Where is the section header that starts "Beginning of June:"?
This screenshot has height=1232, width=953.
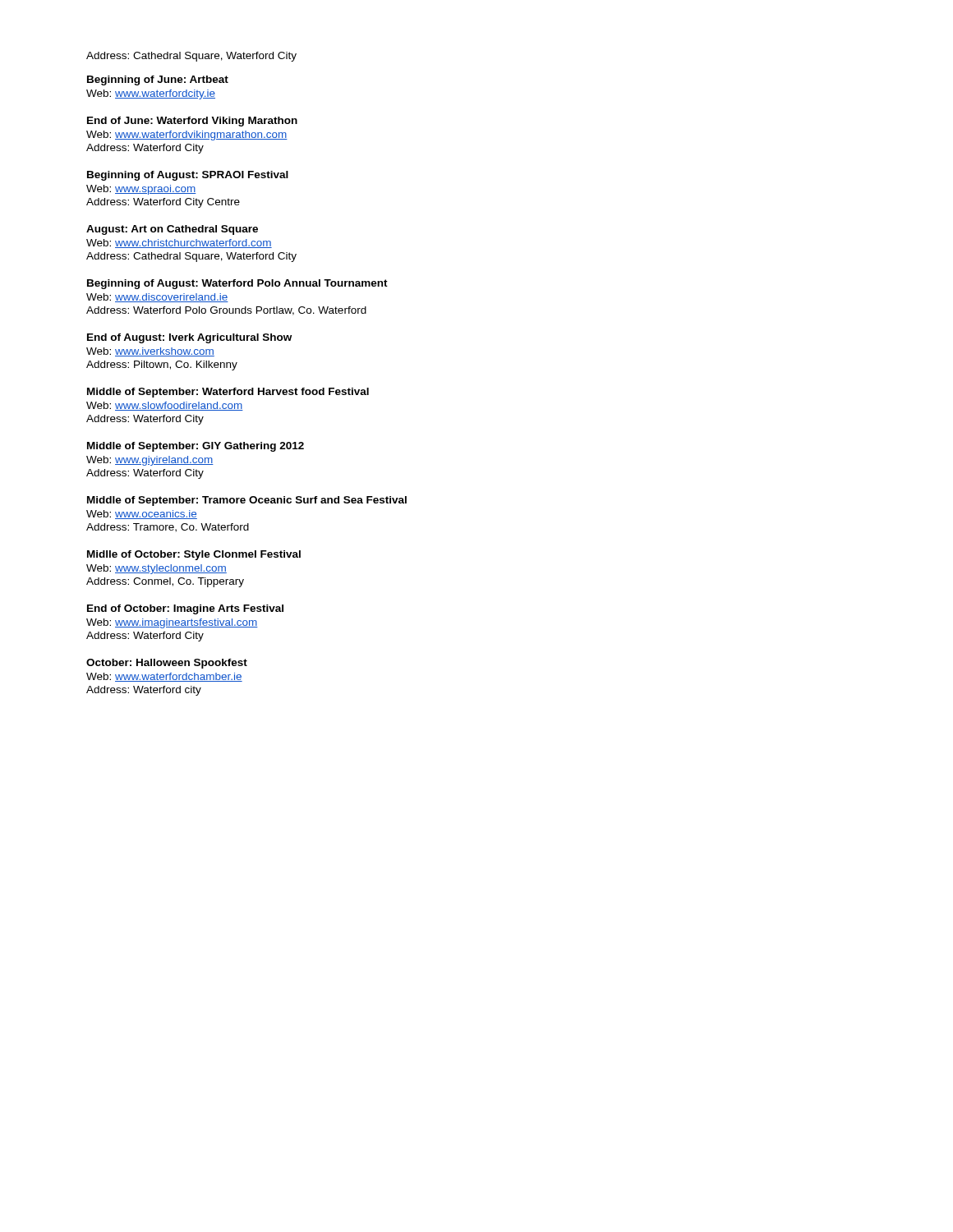coord(158,80)
